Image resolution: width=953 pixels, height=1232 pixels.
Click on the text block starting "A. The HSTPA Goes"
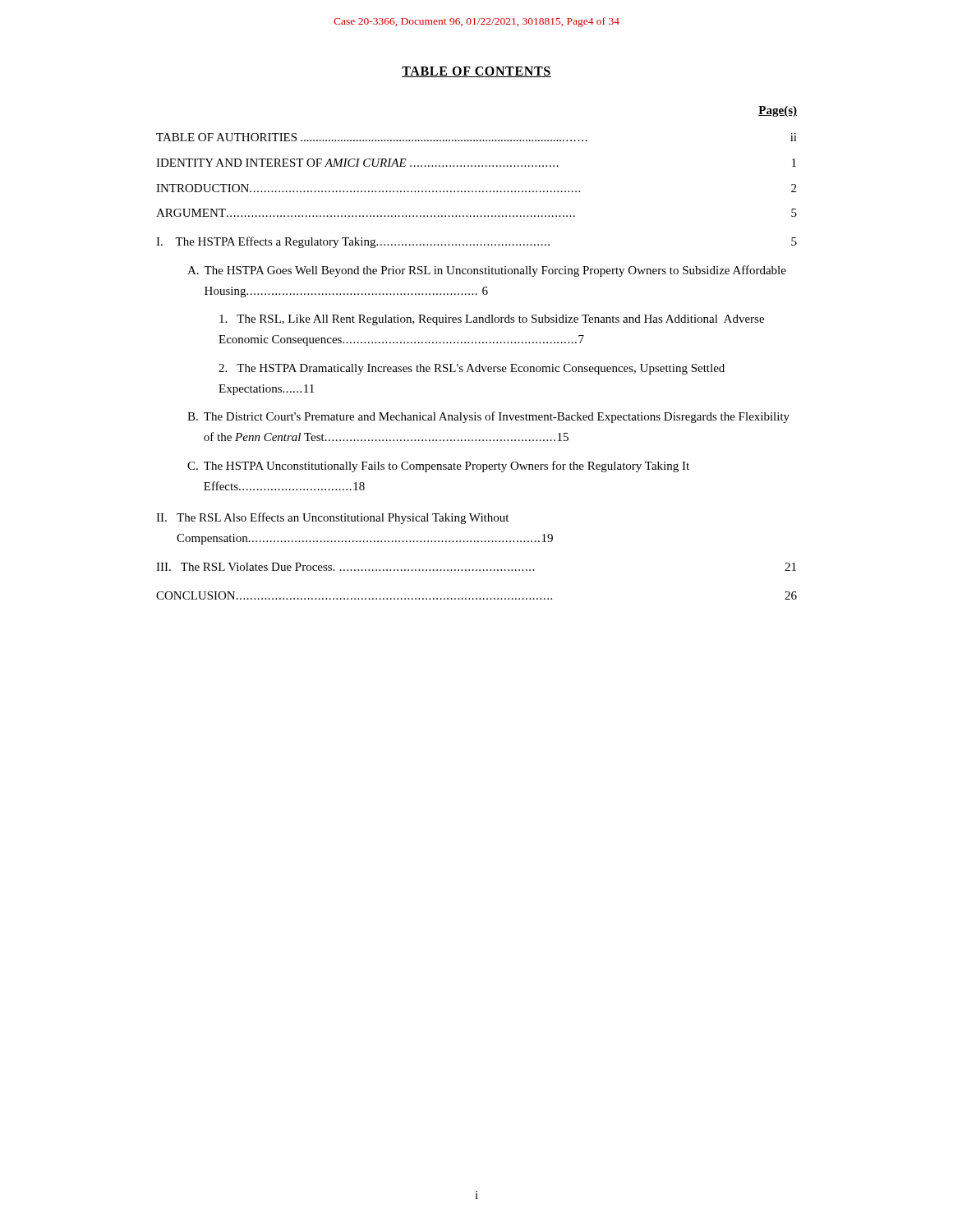point(492,281)
